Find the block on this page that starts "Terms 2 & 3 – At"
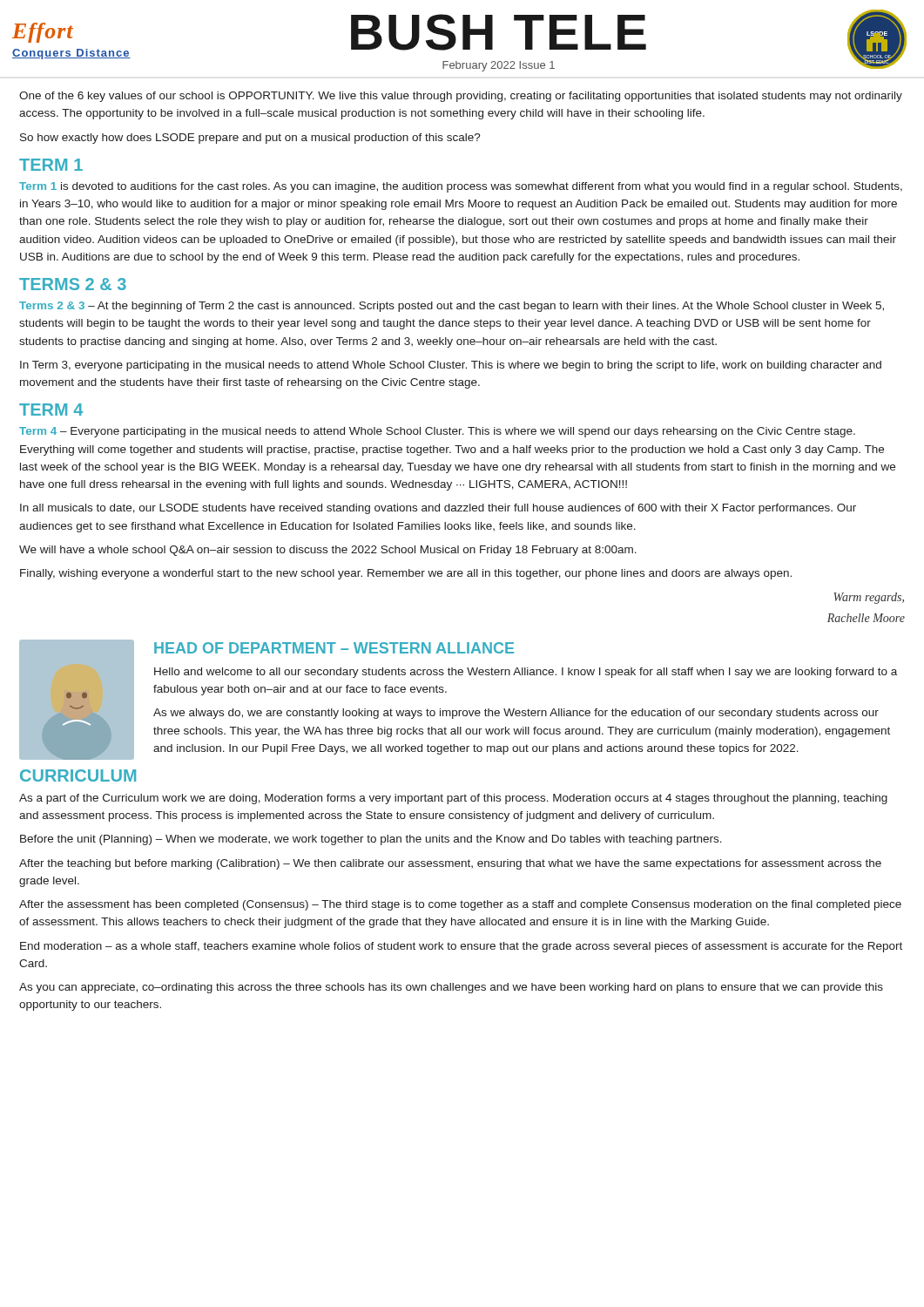 (x=452, y=323)
